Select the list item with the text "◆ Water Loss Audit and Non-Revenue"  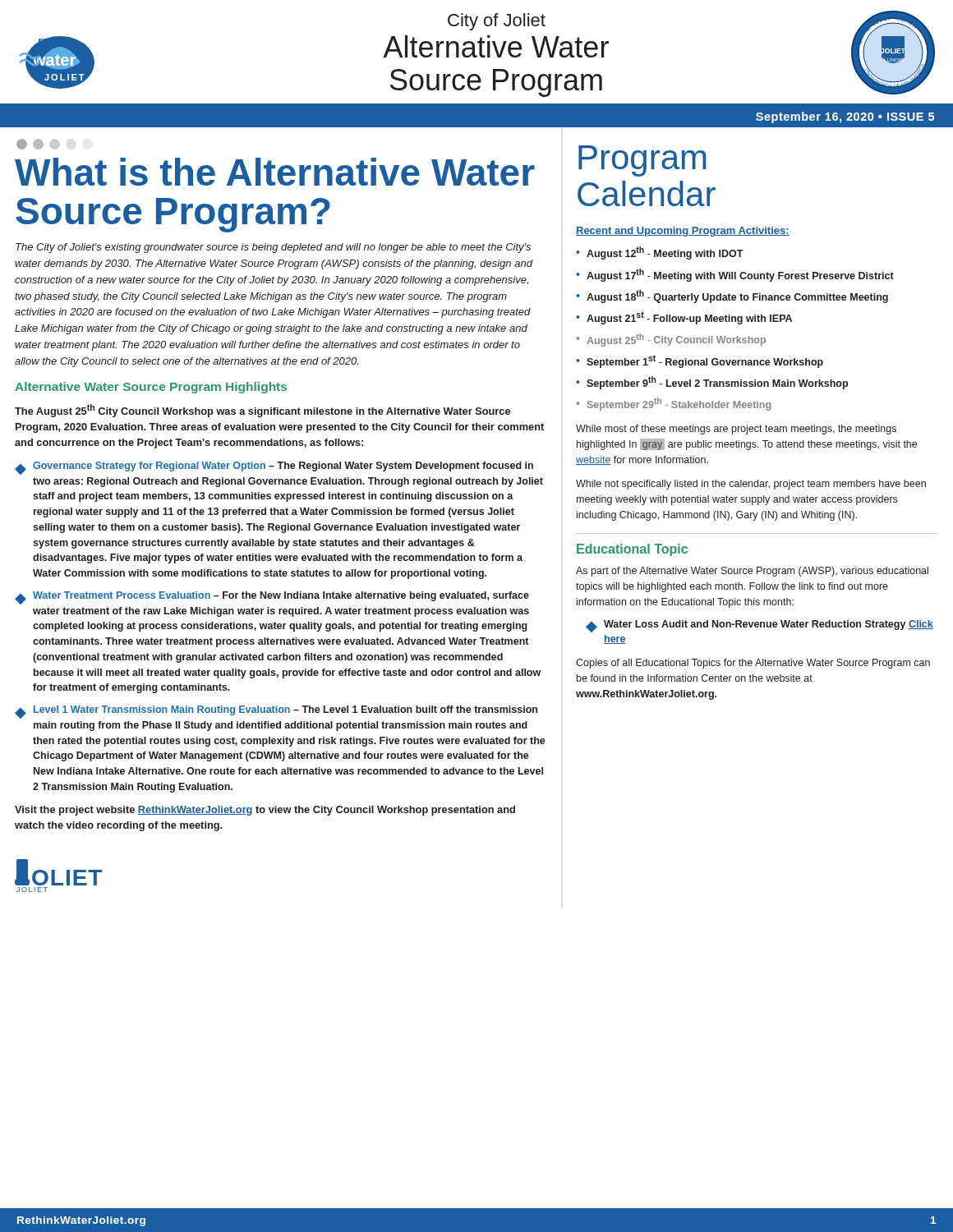pyautogui.click(x=762, y=632)
